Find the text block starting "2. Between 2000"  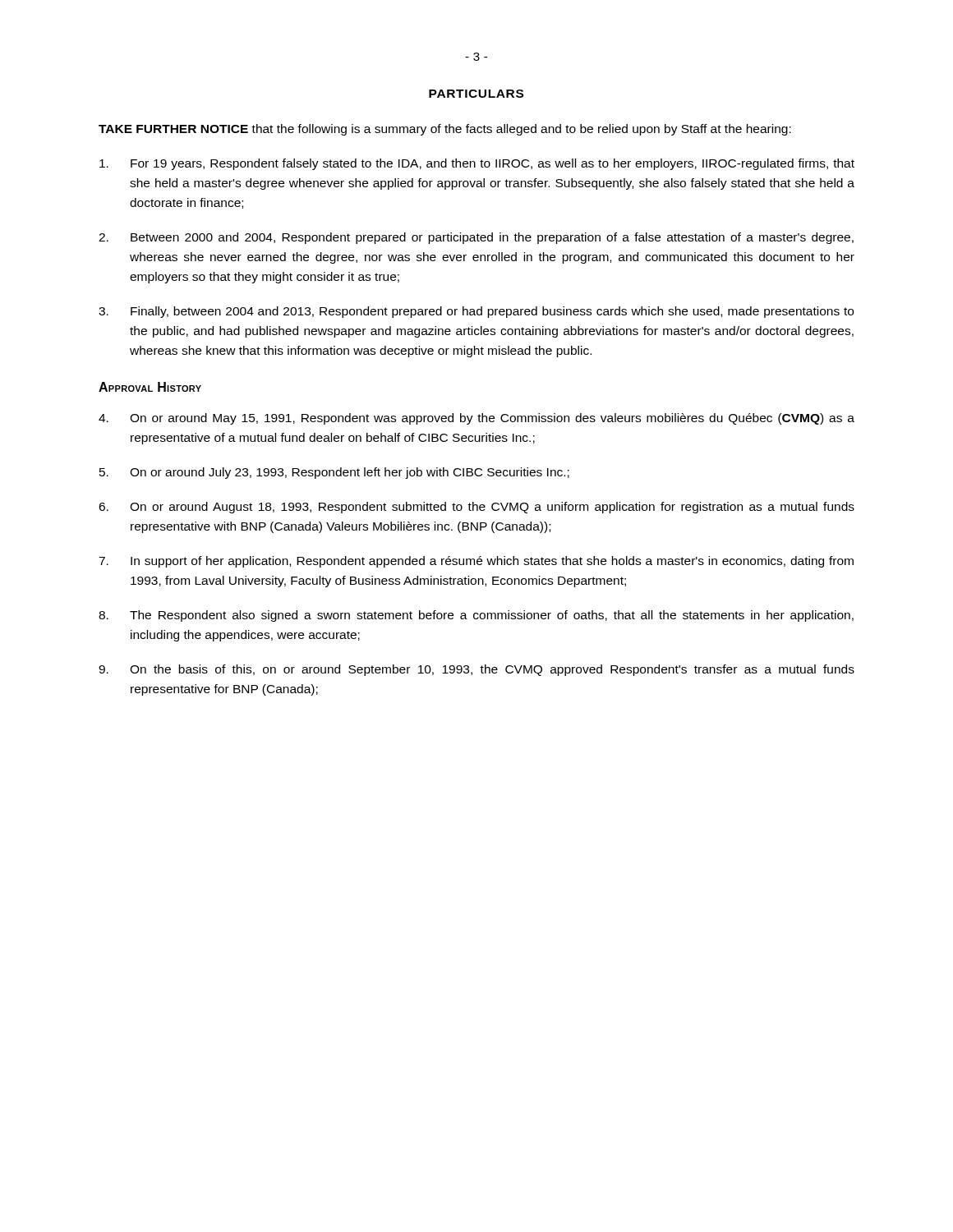point(476,257)
